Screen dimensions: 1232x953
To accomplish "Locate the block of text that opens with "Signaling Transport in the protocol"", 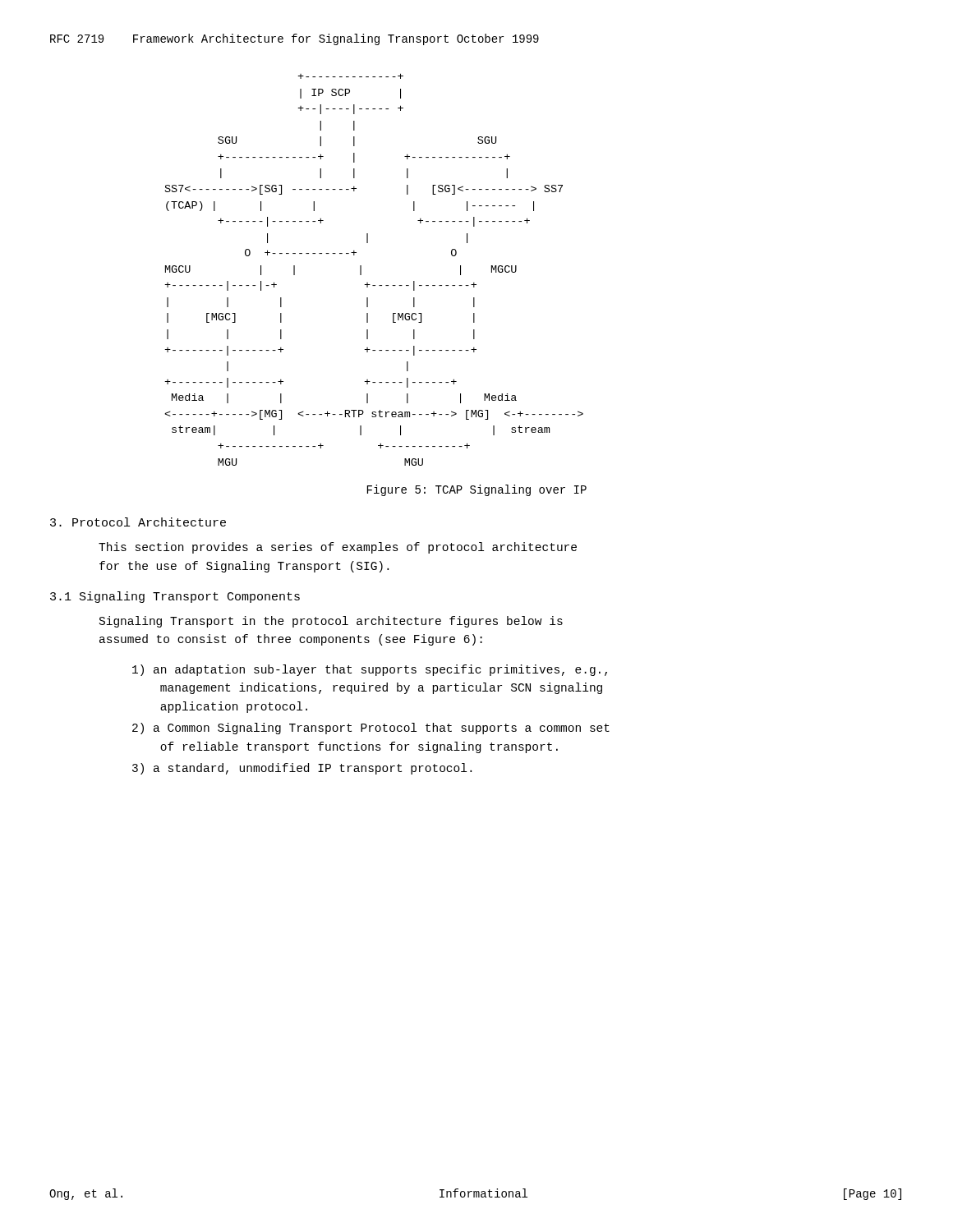I will tap(331, 631).
